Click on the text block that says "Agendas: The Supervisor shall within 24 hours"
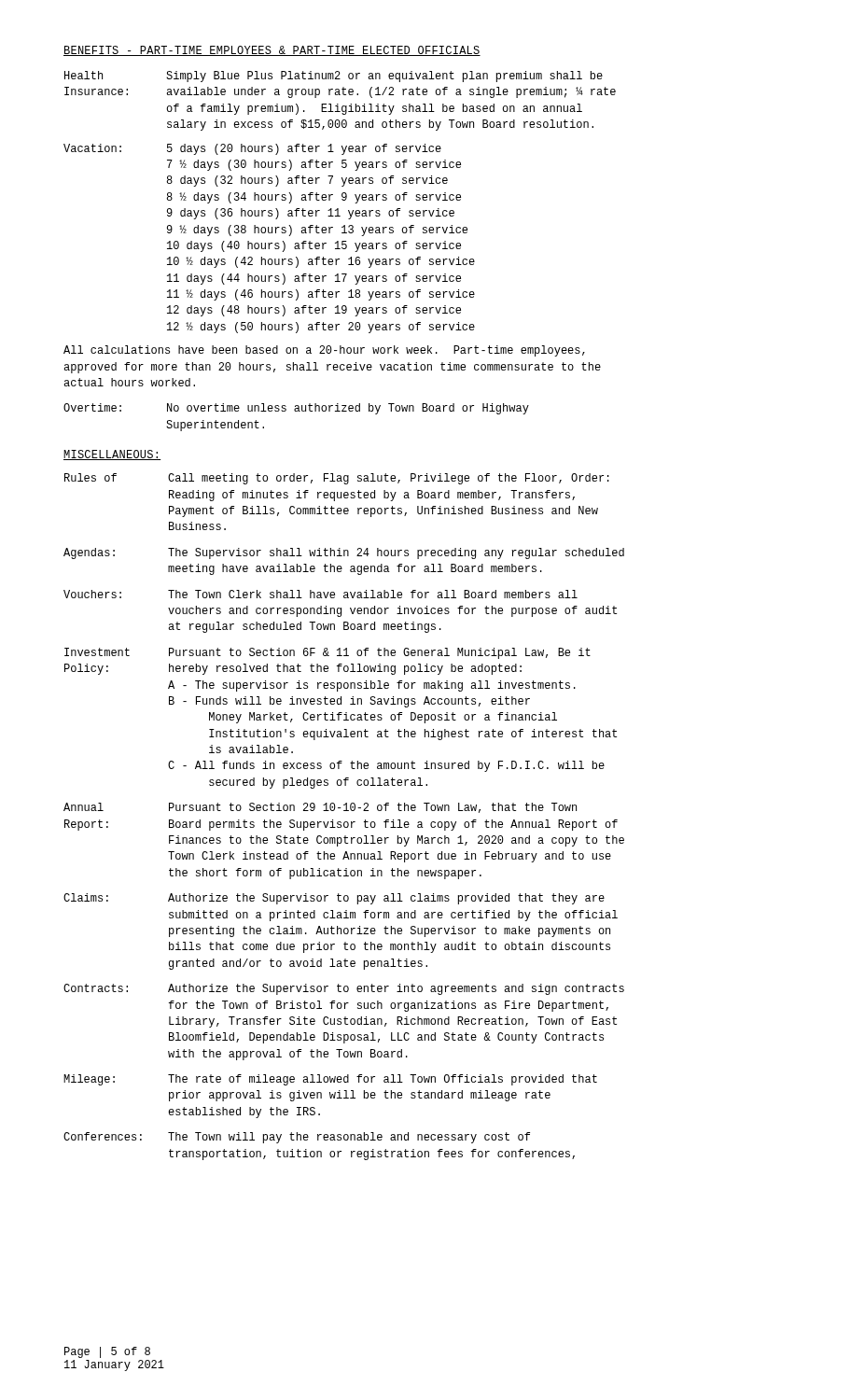Screen dimensions: 1400x850 click(425, 562)
